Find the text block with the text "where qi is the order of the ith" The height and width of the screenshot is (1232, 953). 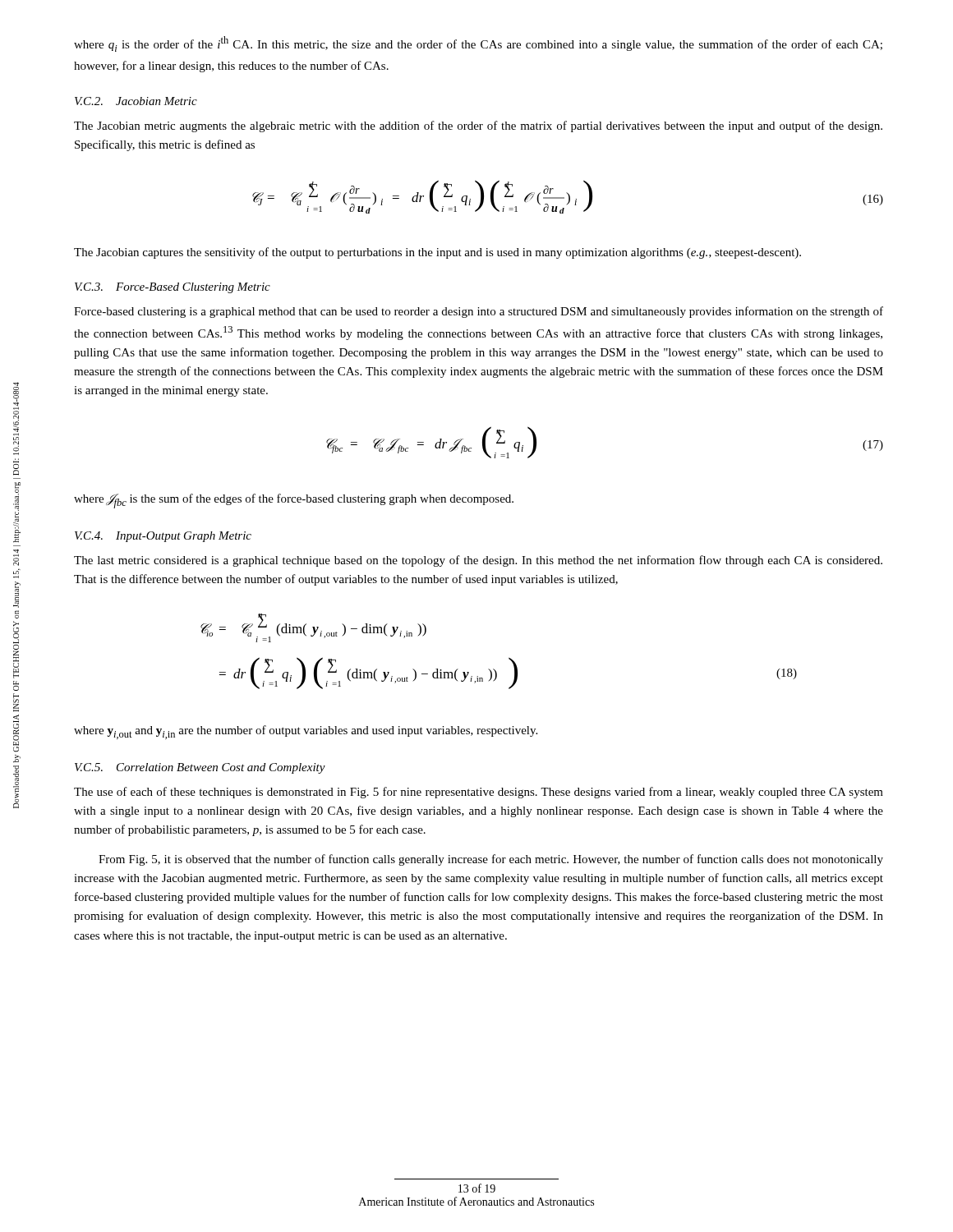pyautogui.click(x=479, y=54)
